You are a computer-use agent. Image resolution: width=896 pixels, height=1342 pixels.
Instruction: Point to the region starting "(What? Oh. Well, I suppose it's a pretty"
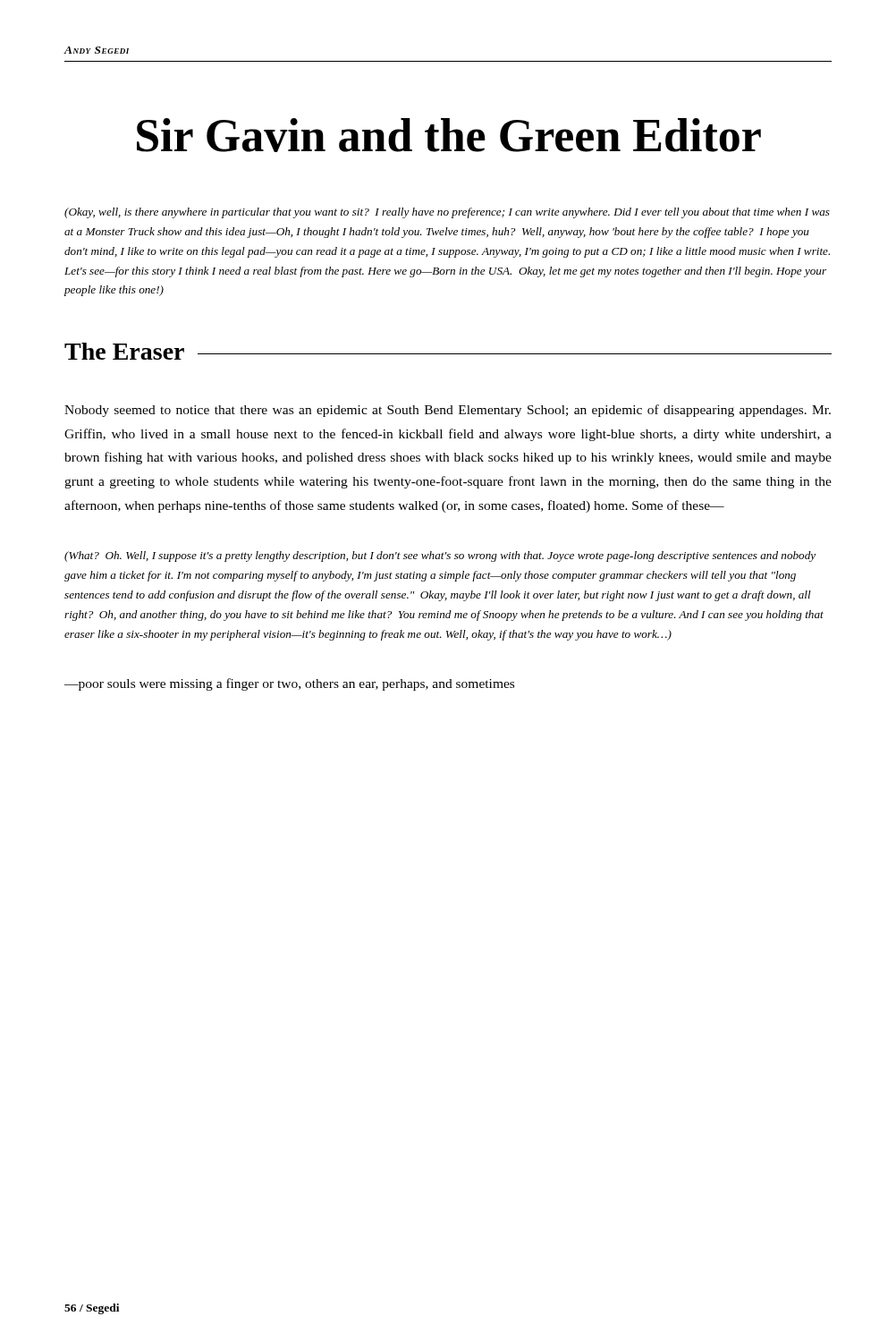click(x=444, y=594)
